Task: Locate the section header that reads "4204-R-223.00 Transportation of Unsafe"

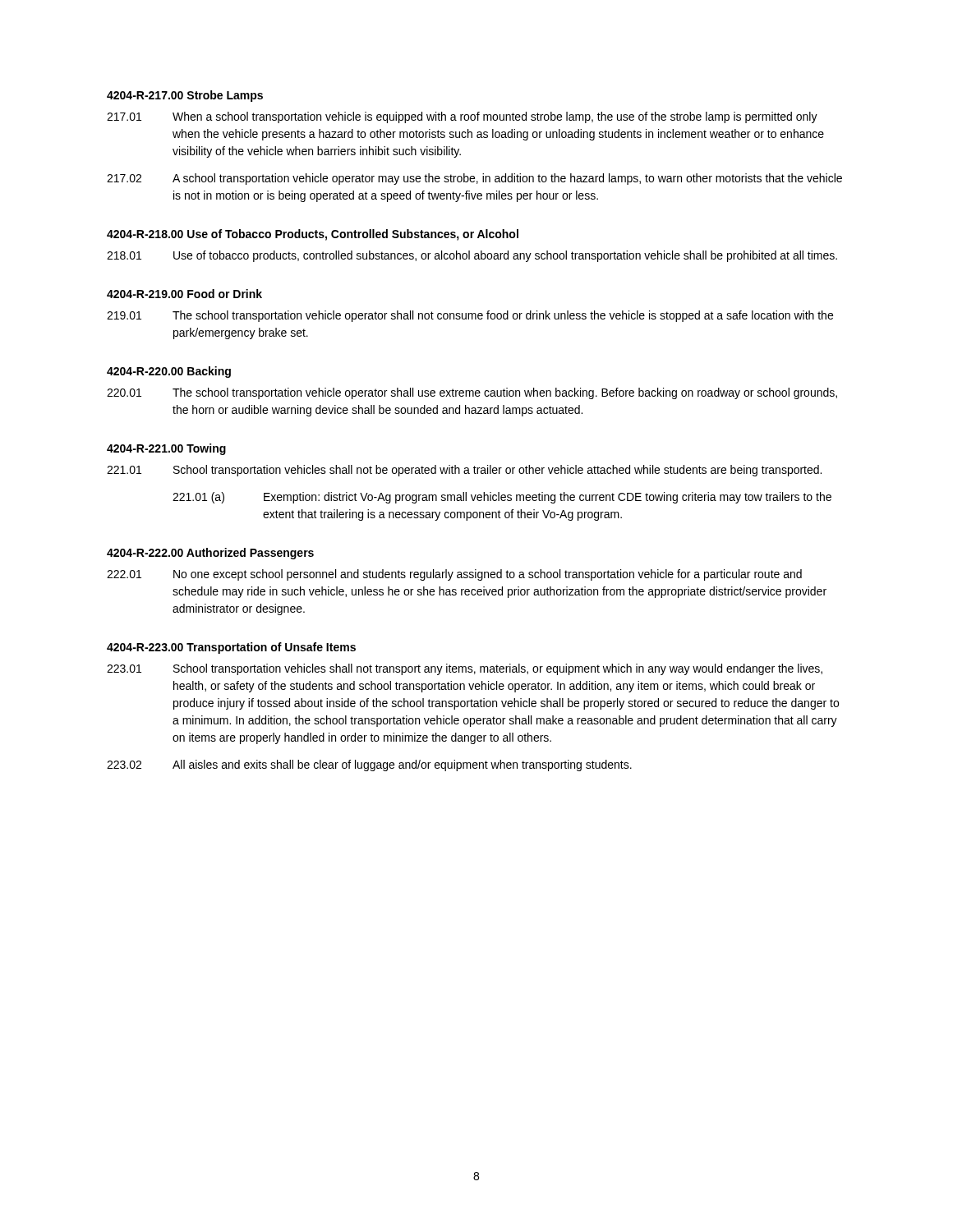Action: tap(231, 647)
